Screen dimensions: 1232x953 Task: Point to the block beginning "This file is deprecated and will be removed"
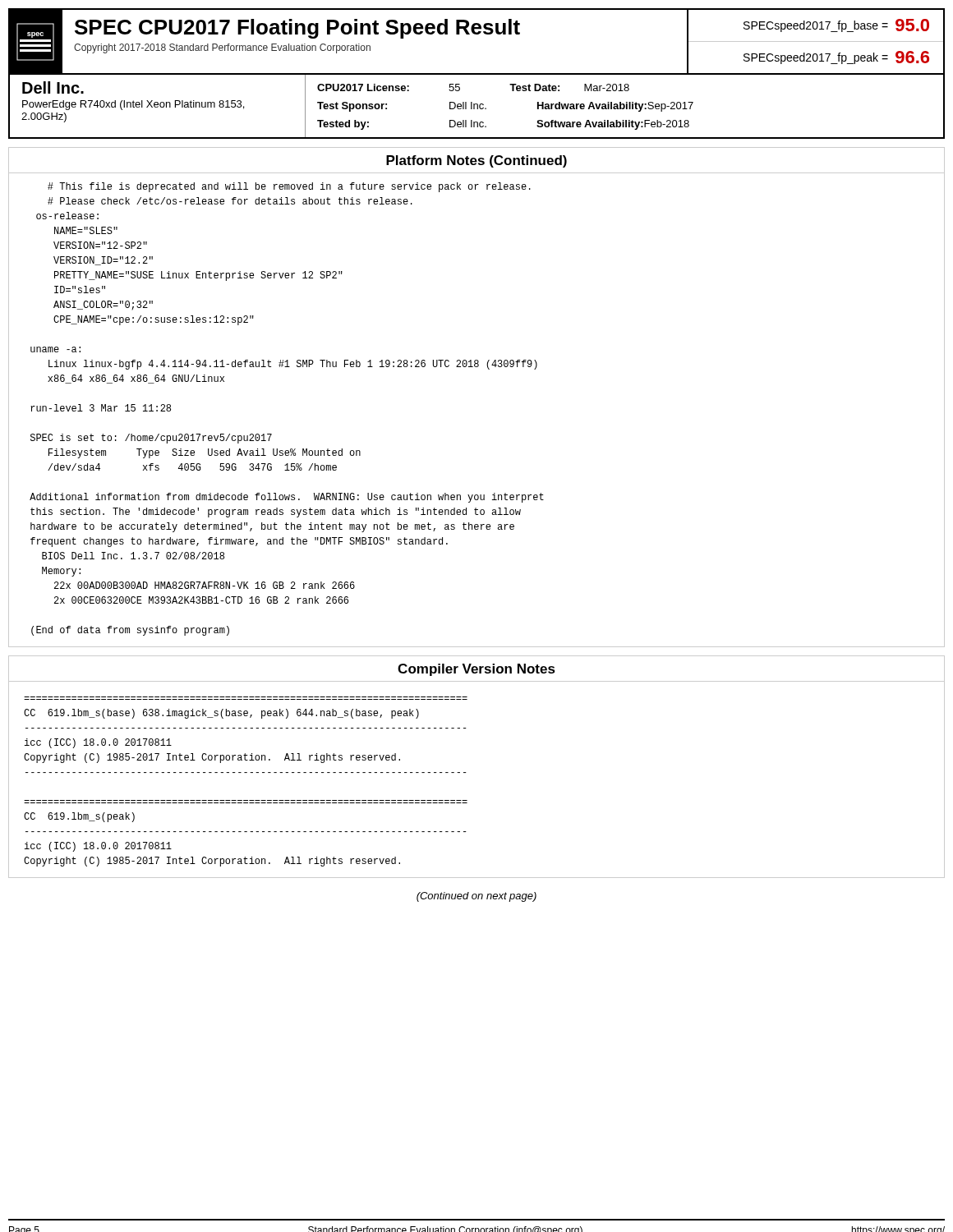[289, 187]
